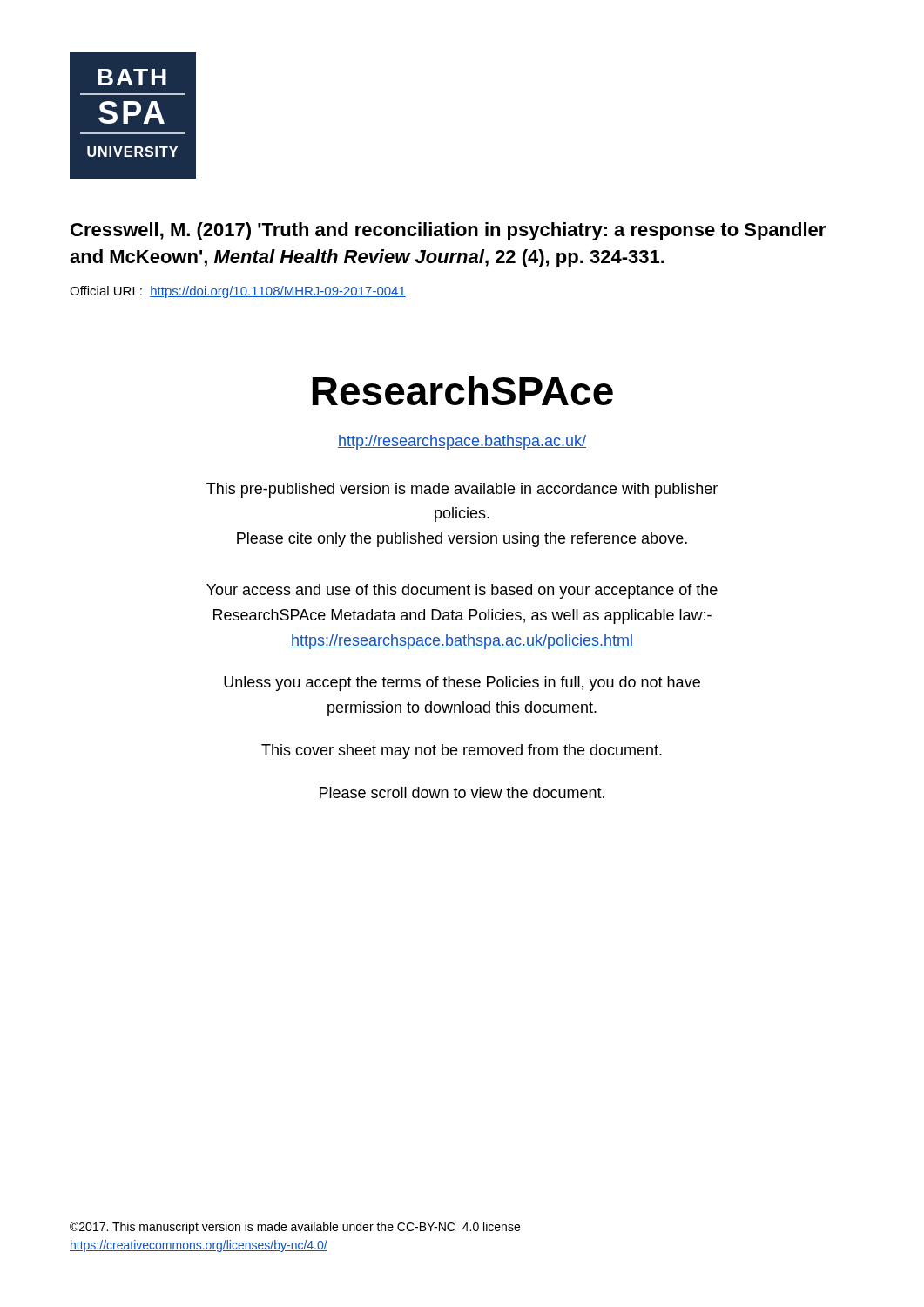Find the title that reads "Cresswell, M. (2017) 'Truth and reconciliation in psychiatry:"

point(462,257)
